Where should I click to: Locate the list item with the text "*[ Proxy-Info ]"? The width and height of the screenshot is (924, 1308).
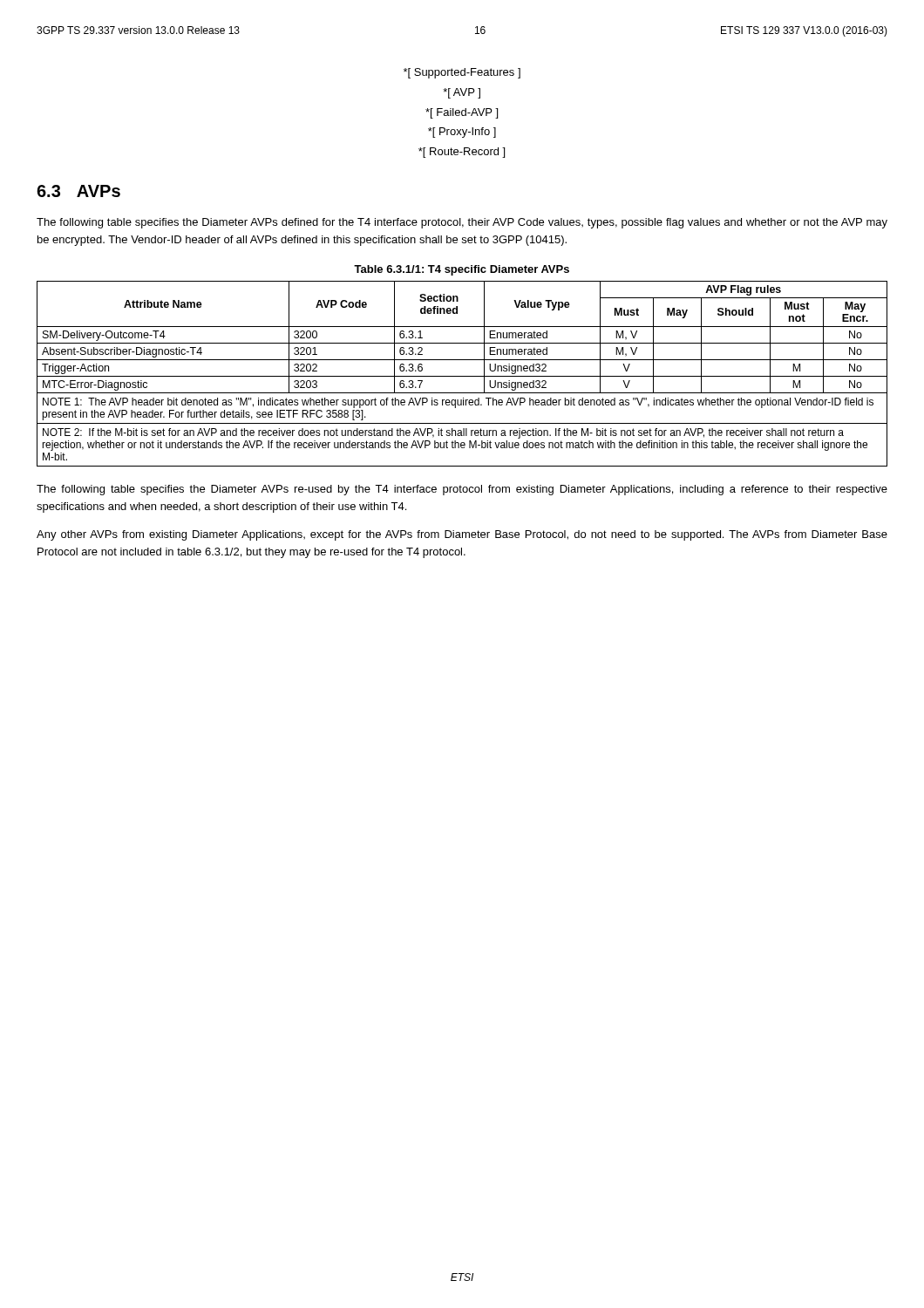462,131
